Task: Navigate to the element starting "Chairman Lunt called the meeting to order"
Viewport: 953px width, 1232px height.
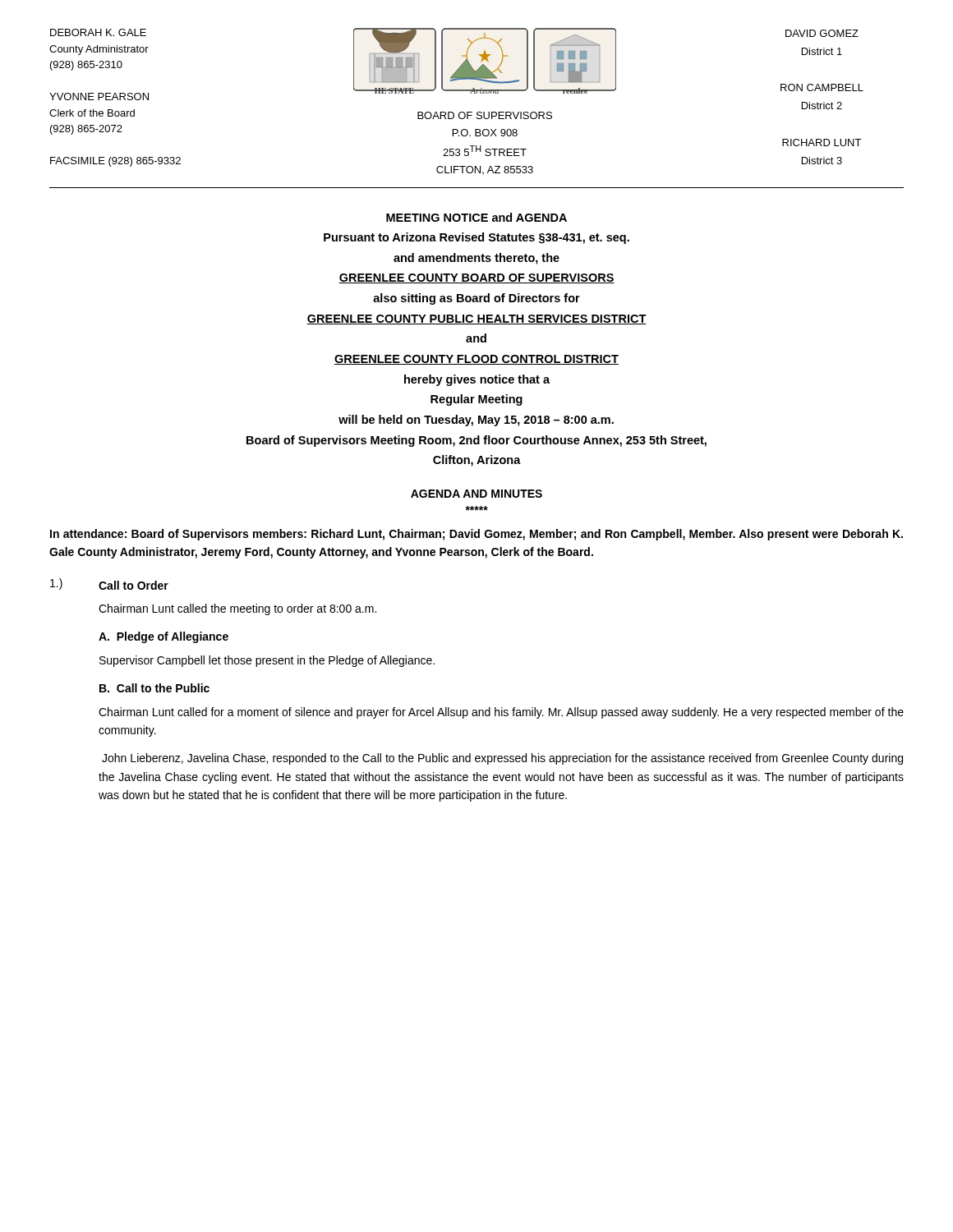Action: point(238,609)
